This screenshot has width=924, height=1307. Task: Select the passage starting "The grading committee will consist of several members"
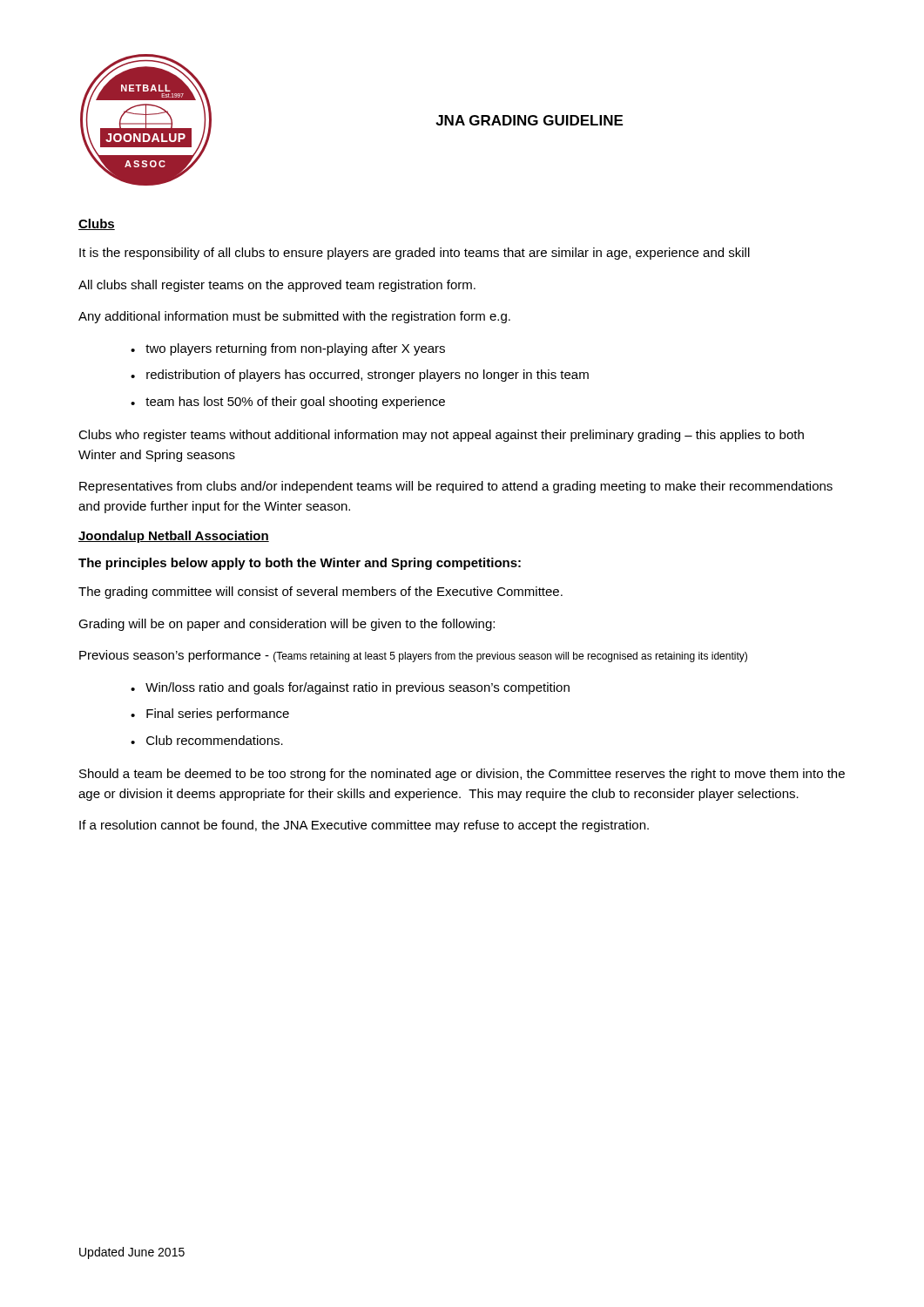pyautogui.click(x=321, y=591)
